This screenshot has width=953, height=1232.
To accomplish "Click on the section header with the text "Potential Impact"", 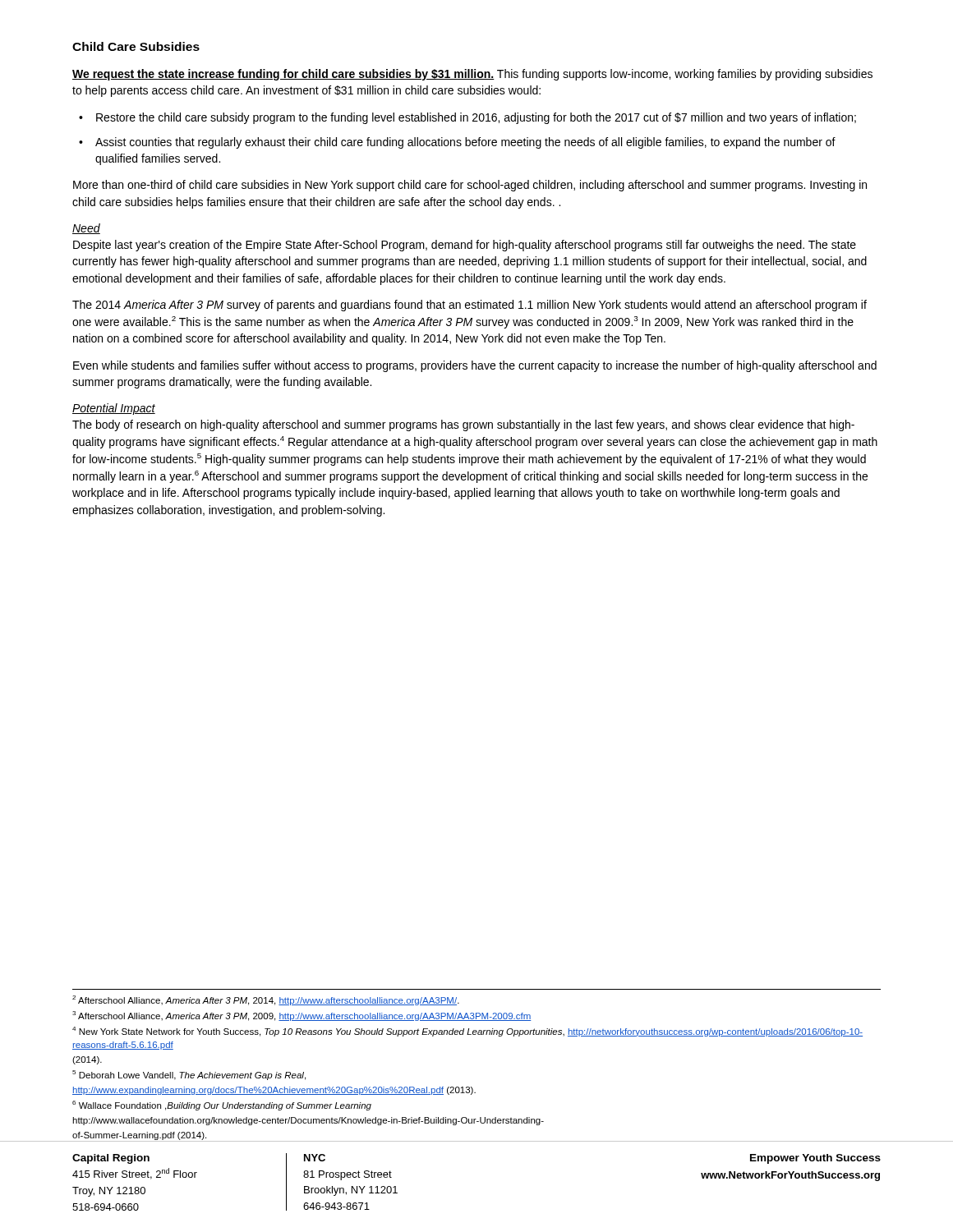I will click(114, 408).
